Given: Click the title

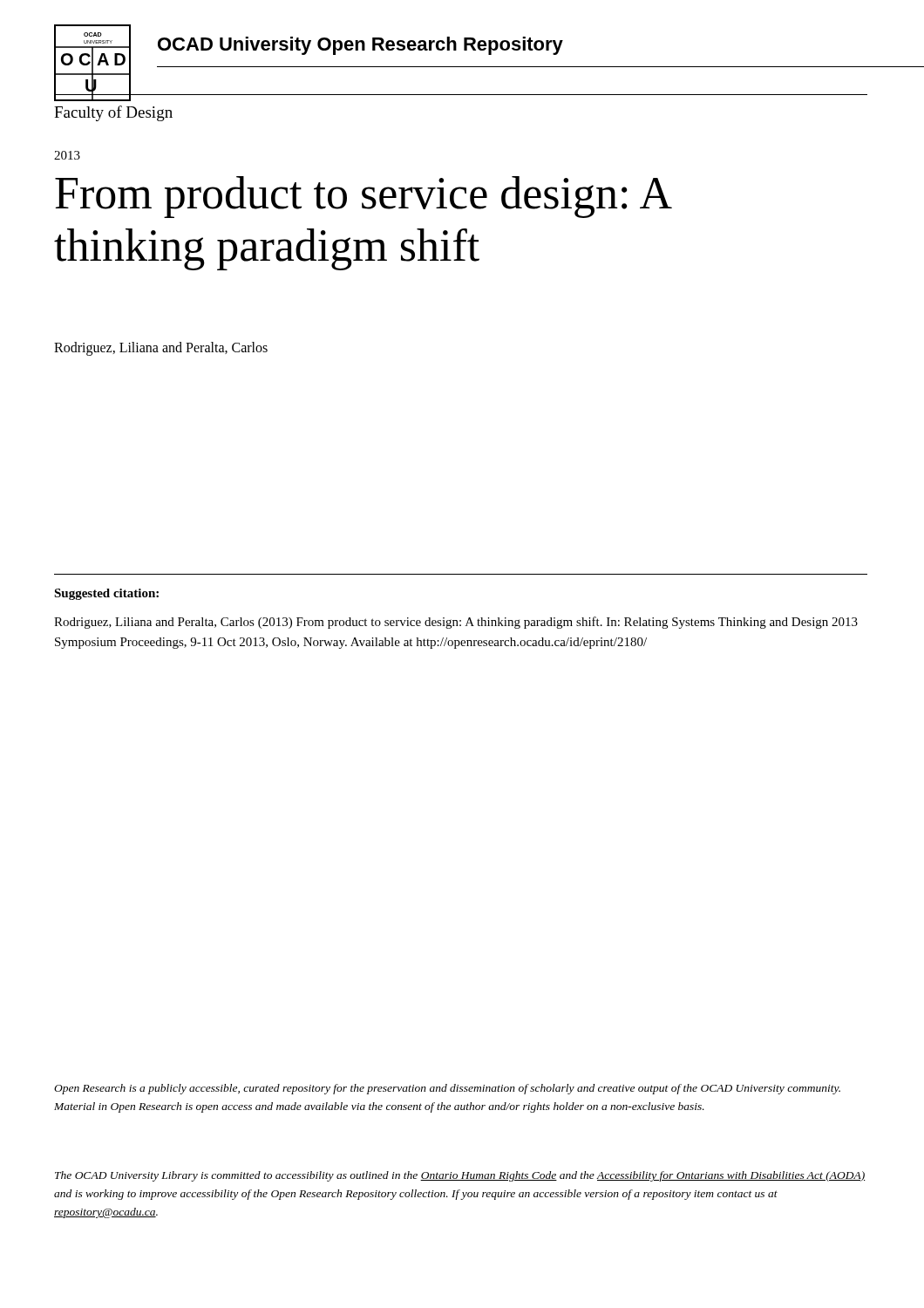Looking at the screenshot, I should point(362,219).
